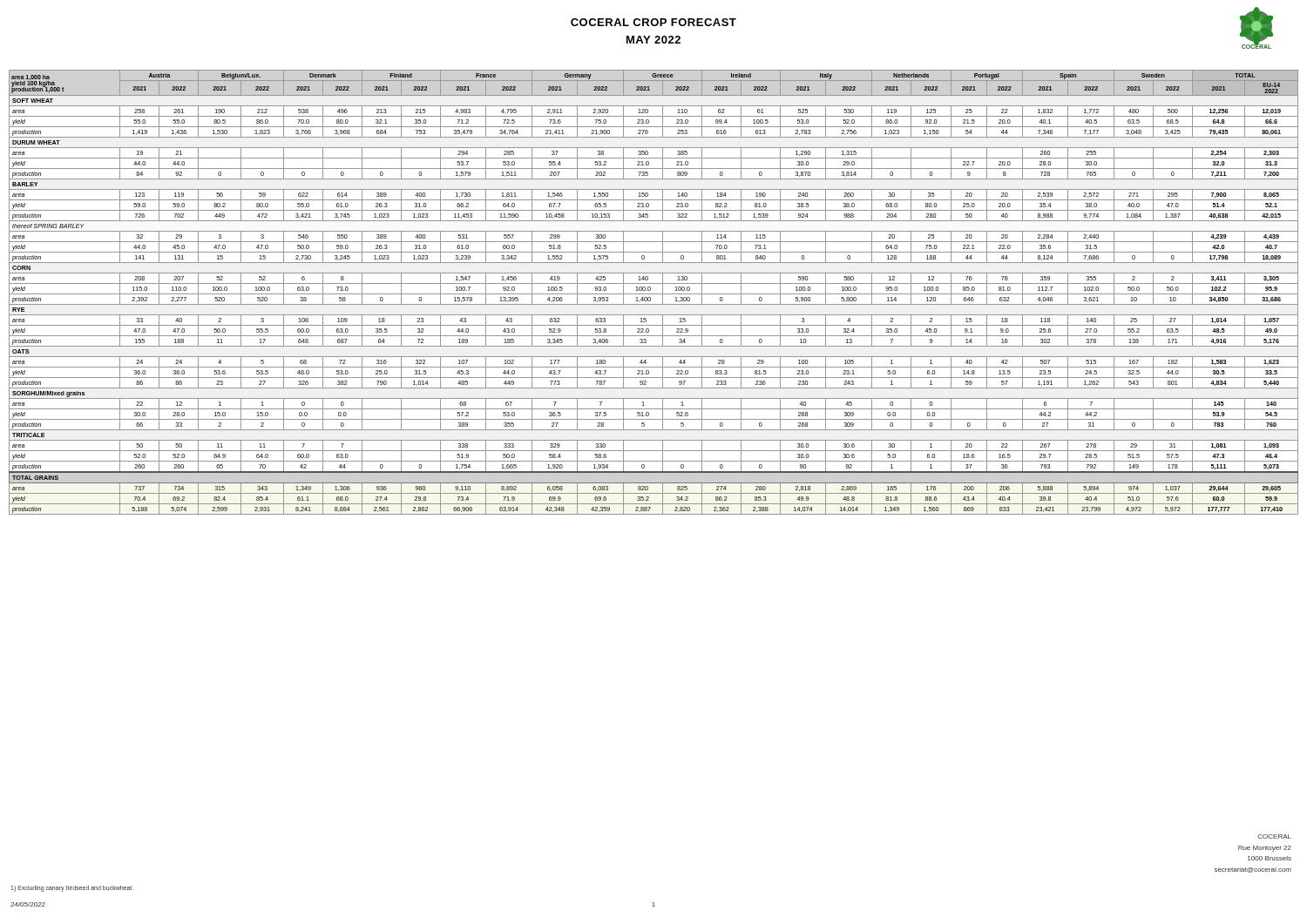The width and height of the screenshot is (1307, 924).
Task: Locate a logo
Action: 1256,31
